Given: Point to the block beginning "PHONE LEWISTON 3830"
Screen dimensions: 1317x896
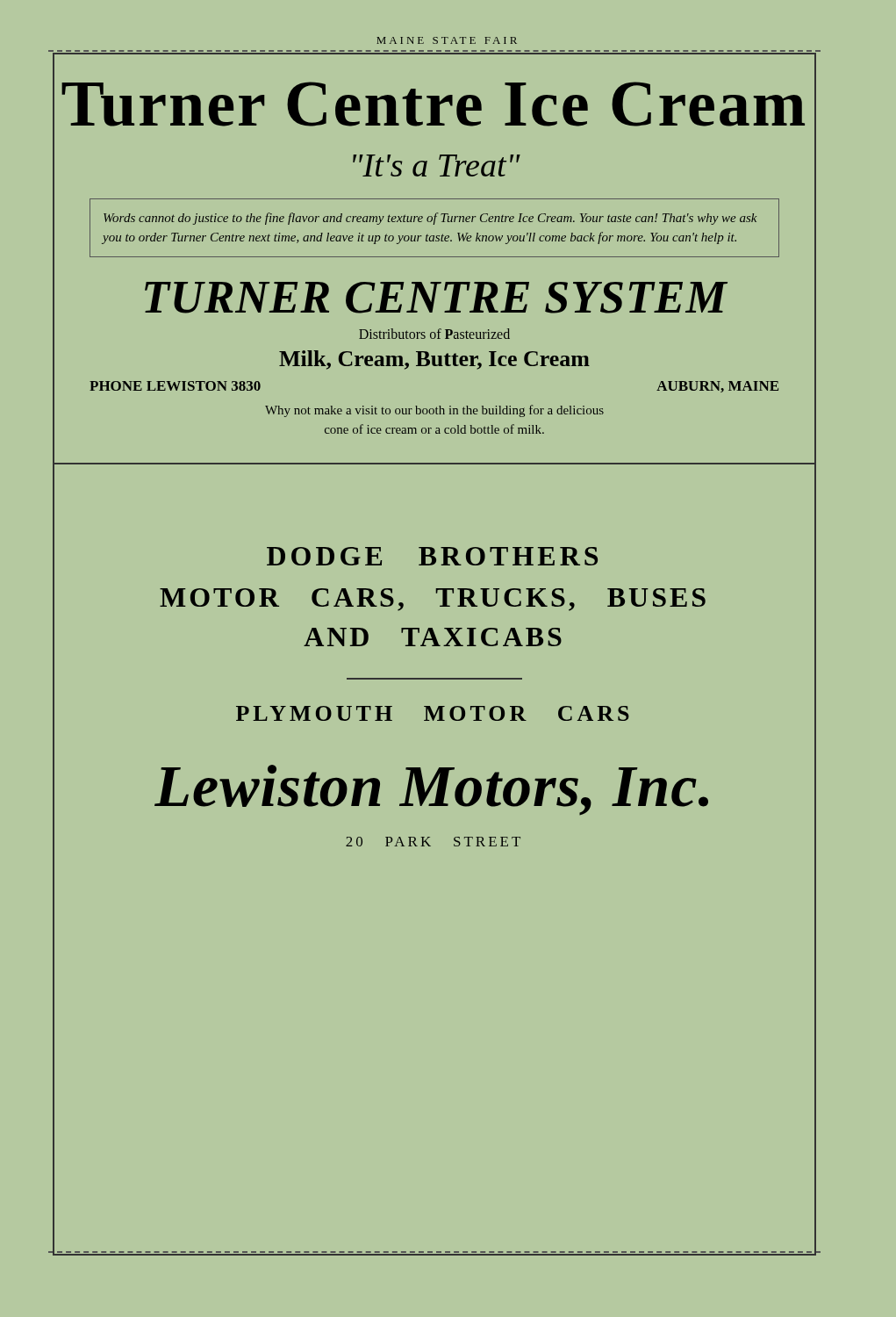Looking at the screenshot, I should pos(184,387).
